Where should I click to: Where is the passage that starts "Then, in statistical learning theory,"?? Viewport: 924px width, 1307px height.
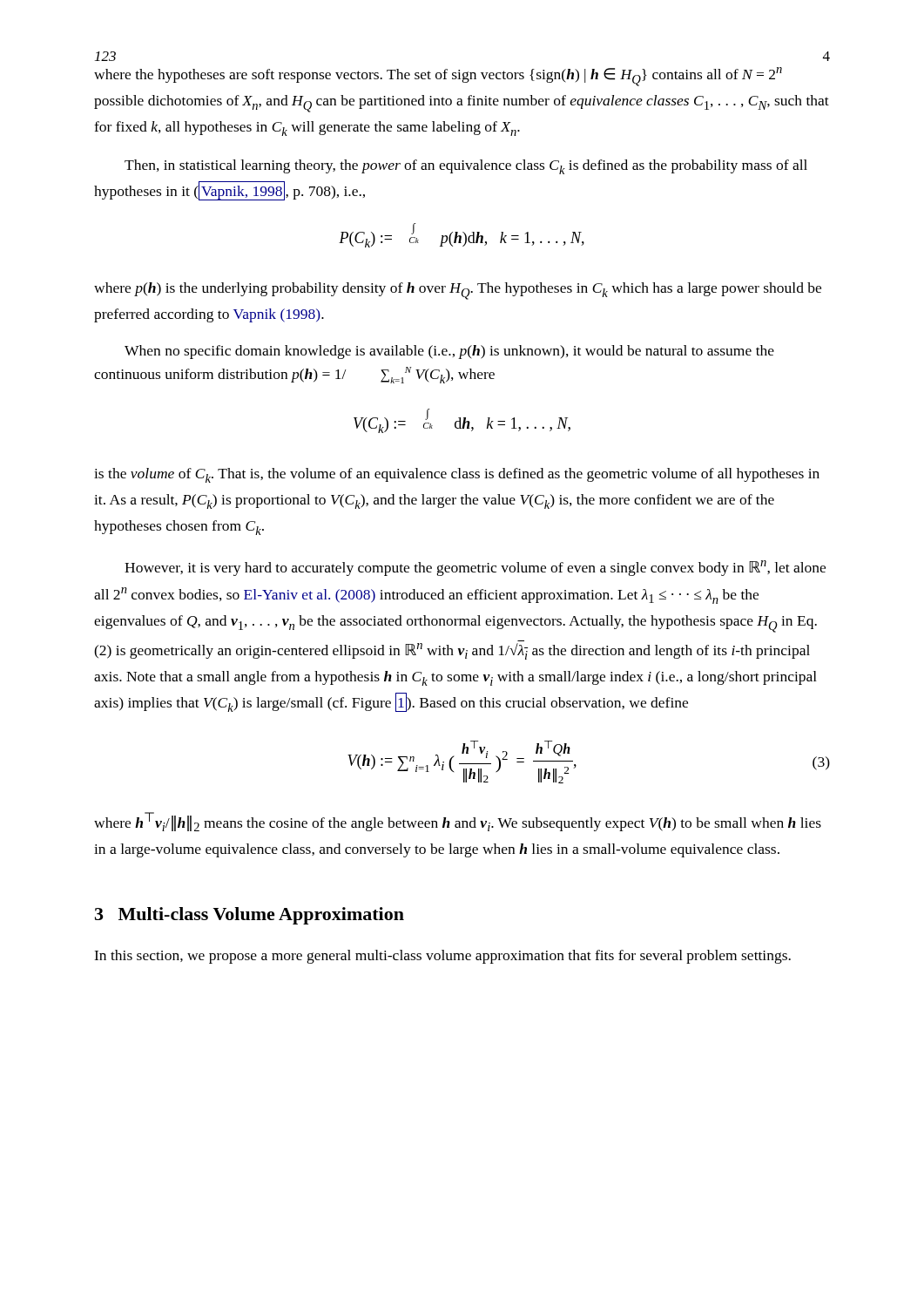point(451,178)
